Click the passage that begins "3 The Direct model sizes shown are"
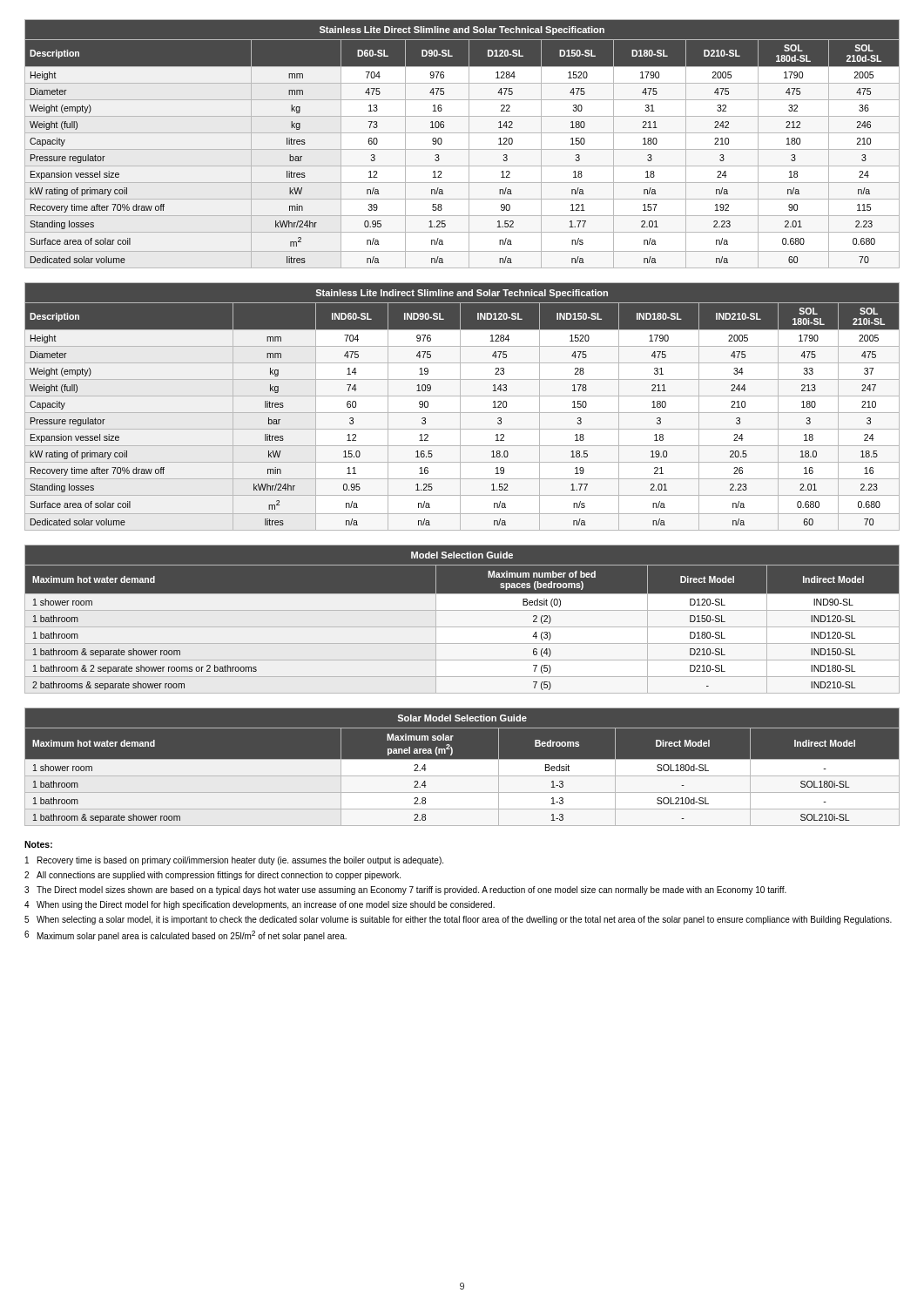Image resolution: width=924 pixels, height=1307 pixels. pos(405,890)
